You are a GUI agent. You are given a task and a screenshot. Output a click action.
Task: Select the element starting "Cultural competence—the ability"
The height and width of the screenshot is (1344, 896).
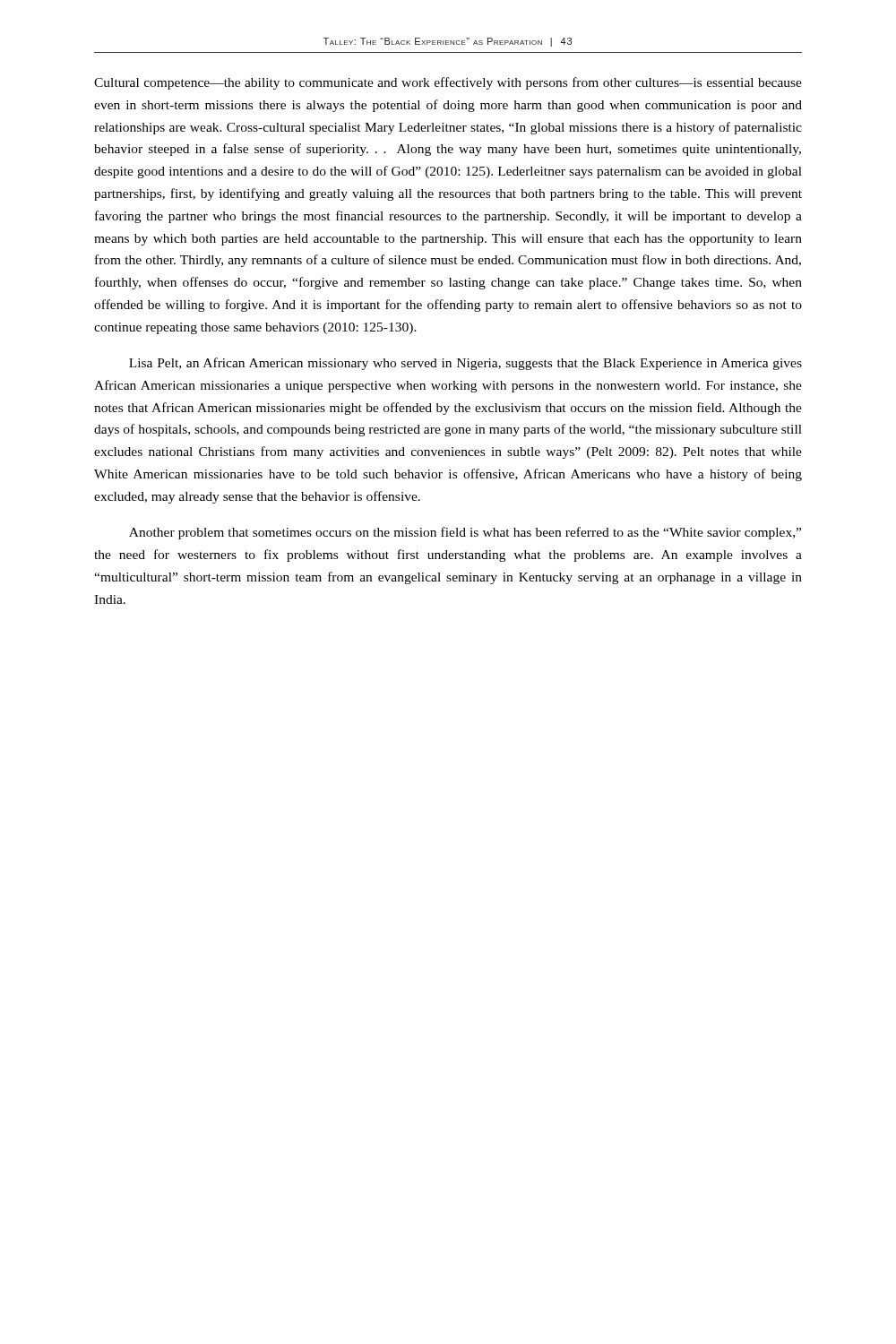[x=448, y=204]
